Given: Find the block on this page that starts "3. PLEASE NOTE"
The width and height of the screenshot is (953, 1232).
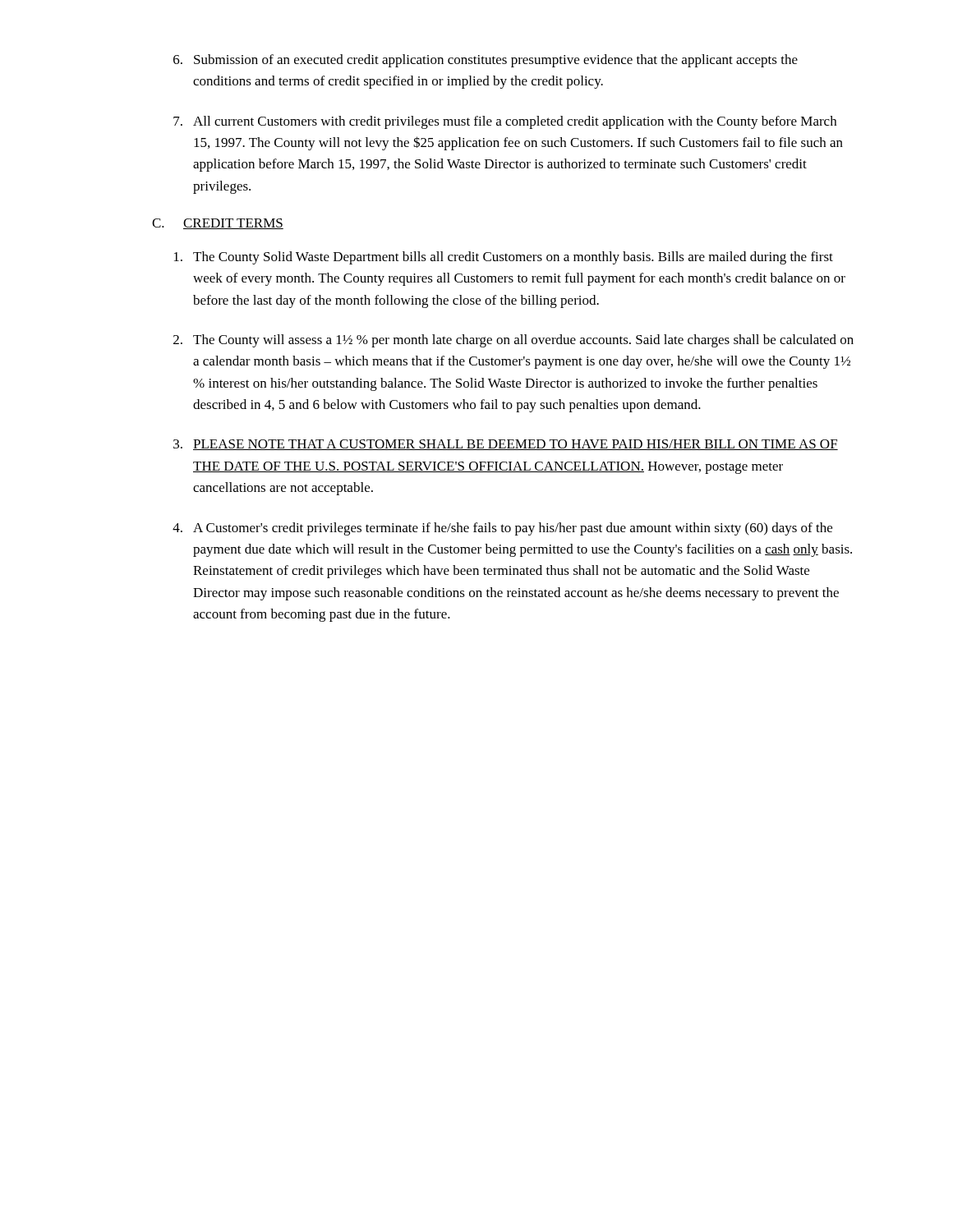Looking at the screenshot, I should point(503,466).
